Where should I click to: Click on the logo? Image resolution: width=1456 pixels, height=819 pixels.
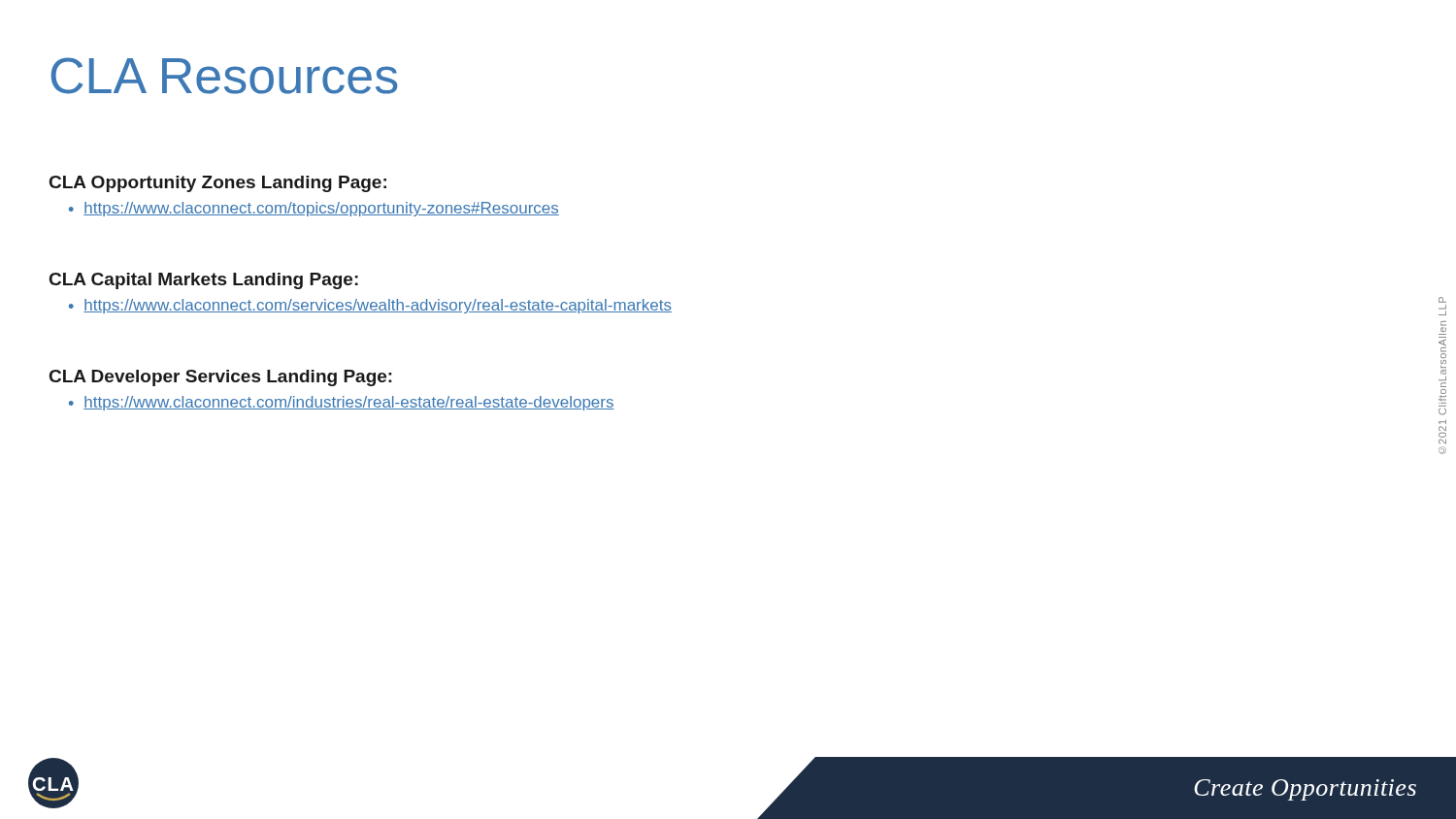coord(53,785)
